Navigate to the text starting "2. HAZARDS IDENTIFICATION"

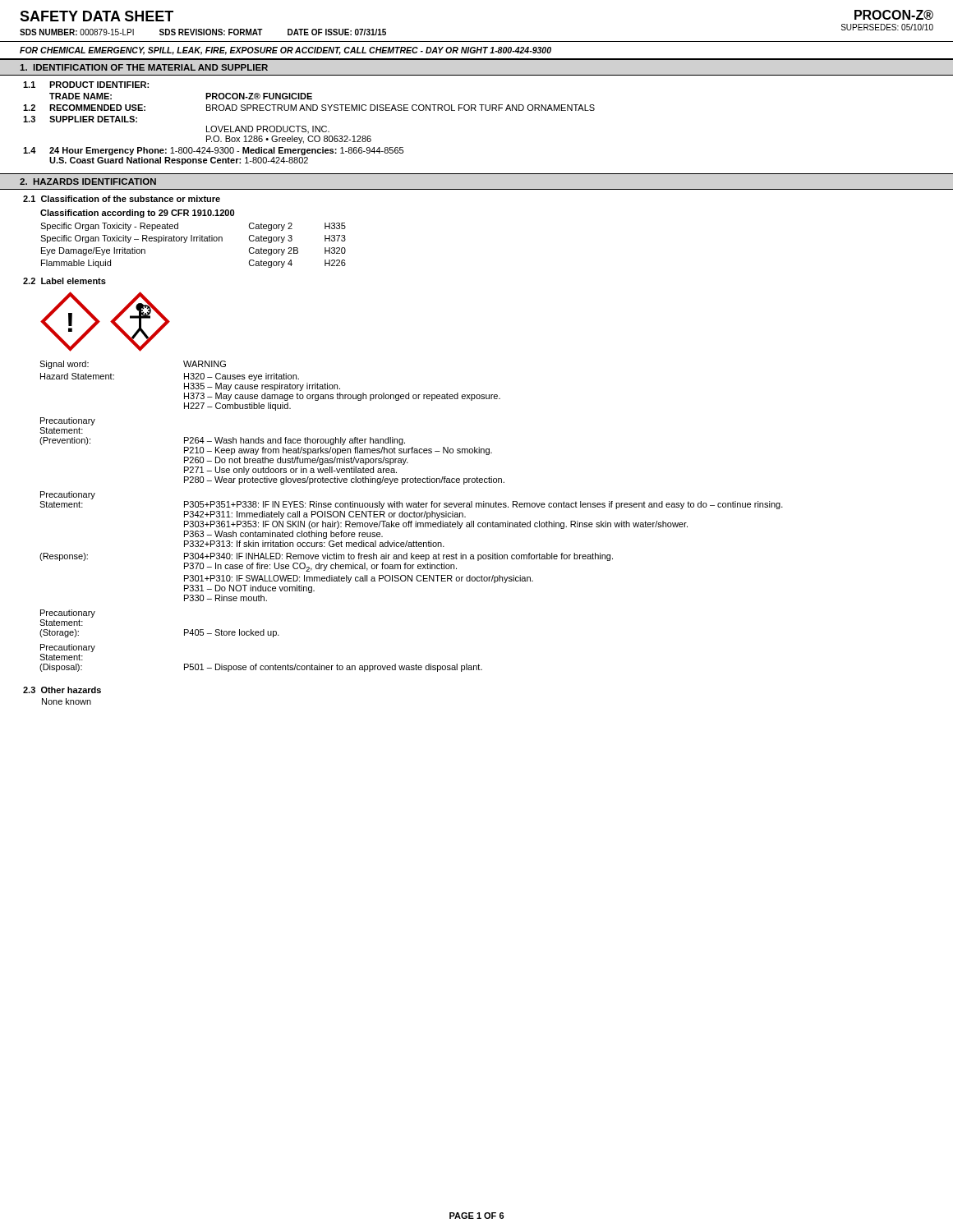point(88,181)
